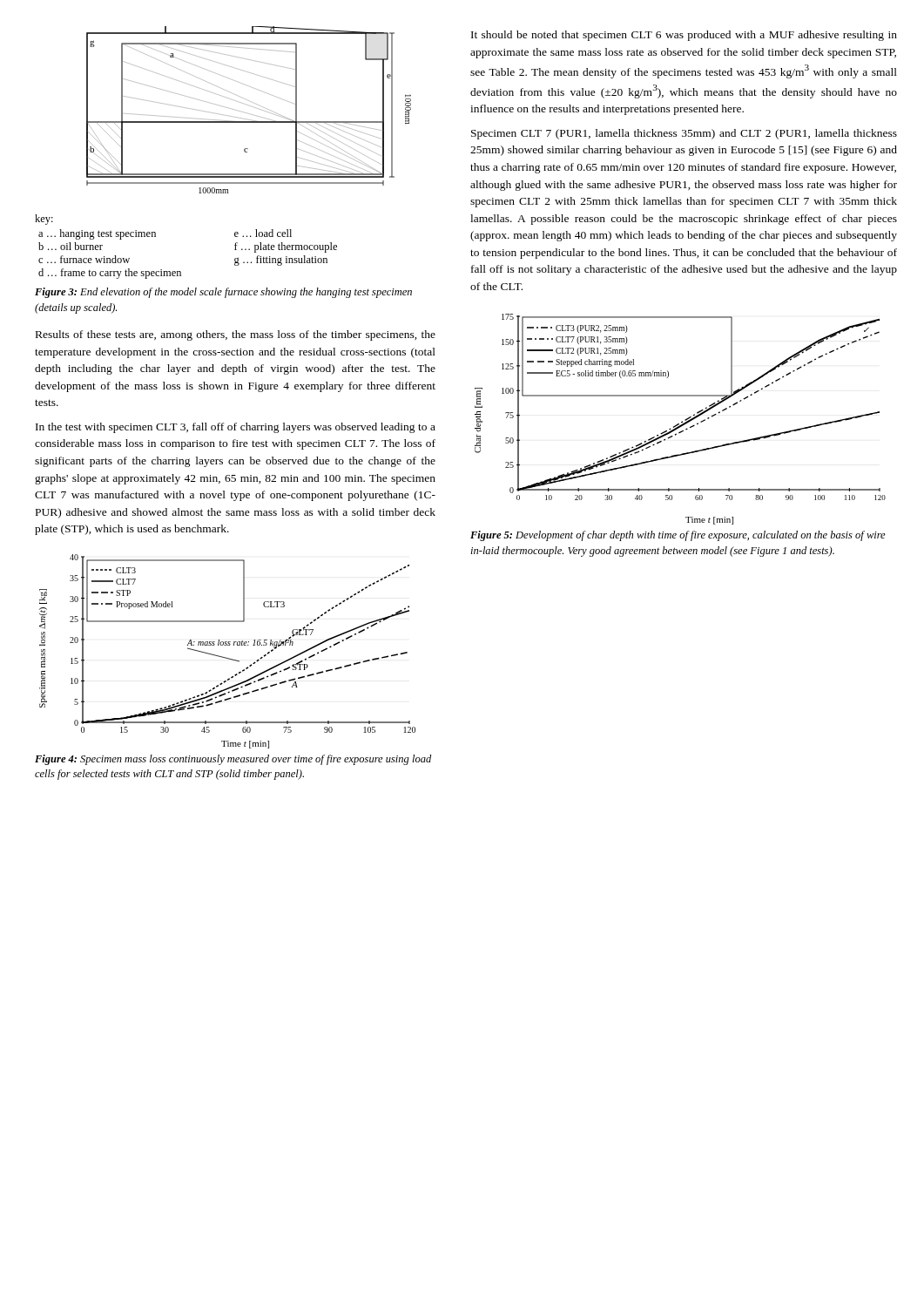Select the passage starting "f … plate thermocouple"
The width and height of the screenshot is (924, 1307).
point(286,247)
